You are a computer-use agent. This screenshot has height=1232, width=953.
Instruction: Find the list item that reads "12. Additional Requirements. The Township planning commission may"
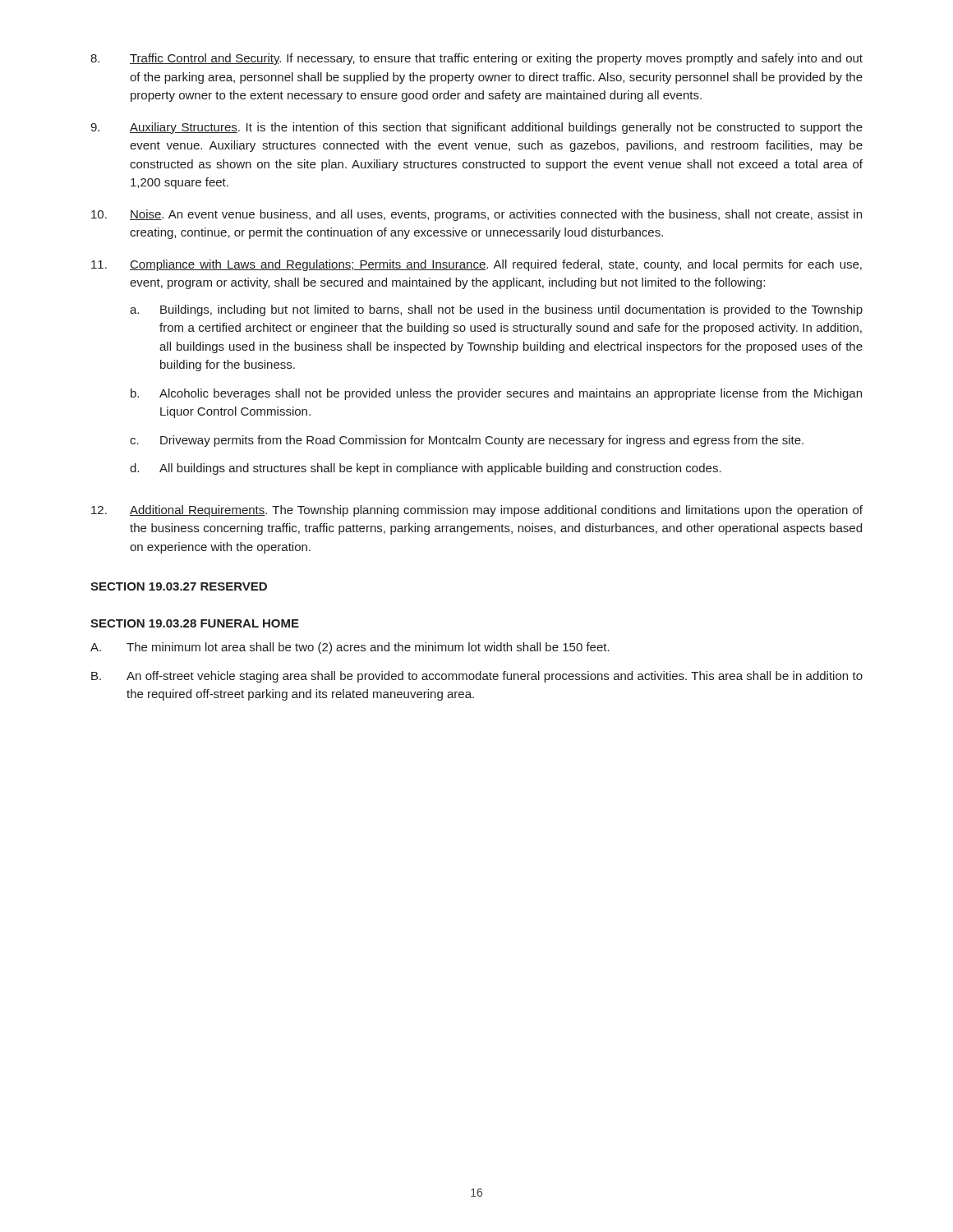coord(476,528)
